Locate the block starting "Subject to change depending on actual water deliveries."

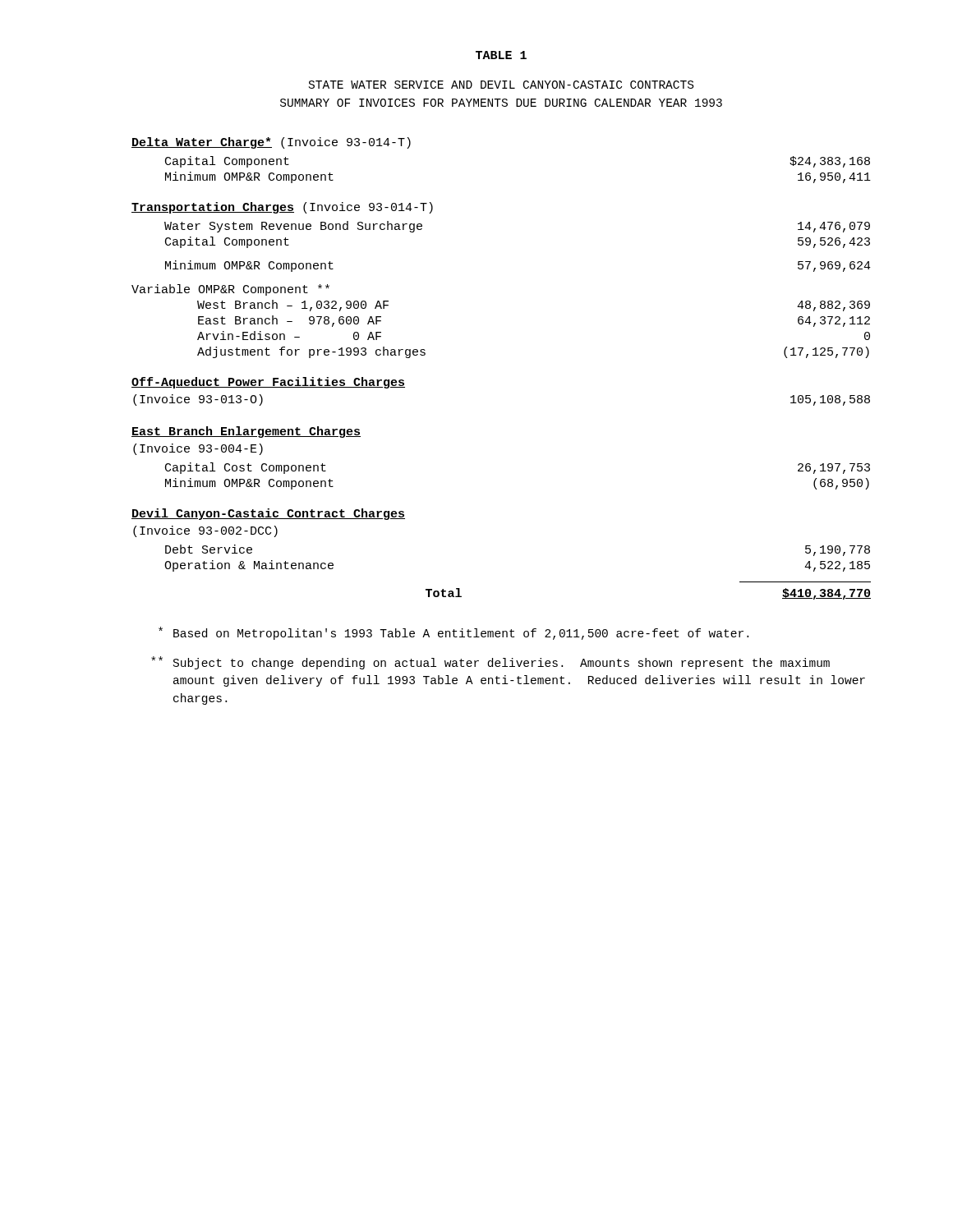[x=501, y=682]
